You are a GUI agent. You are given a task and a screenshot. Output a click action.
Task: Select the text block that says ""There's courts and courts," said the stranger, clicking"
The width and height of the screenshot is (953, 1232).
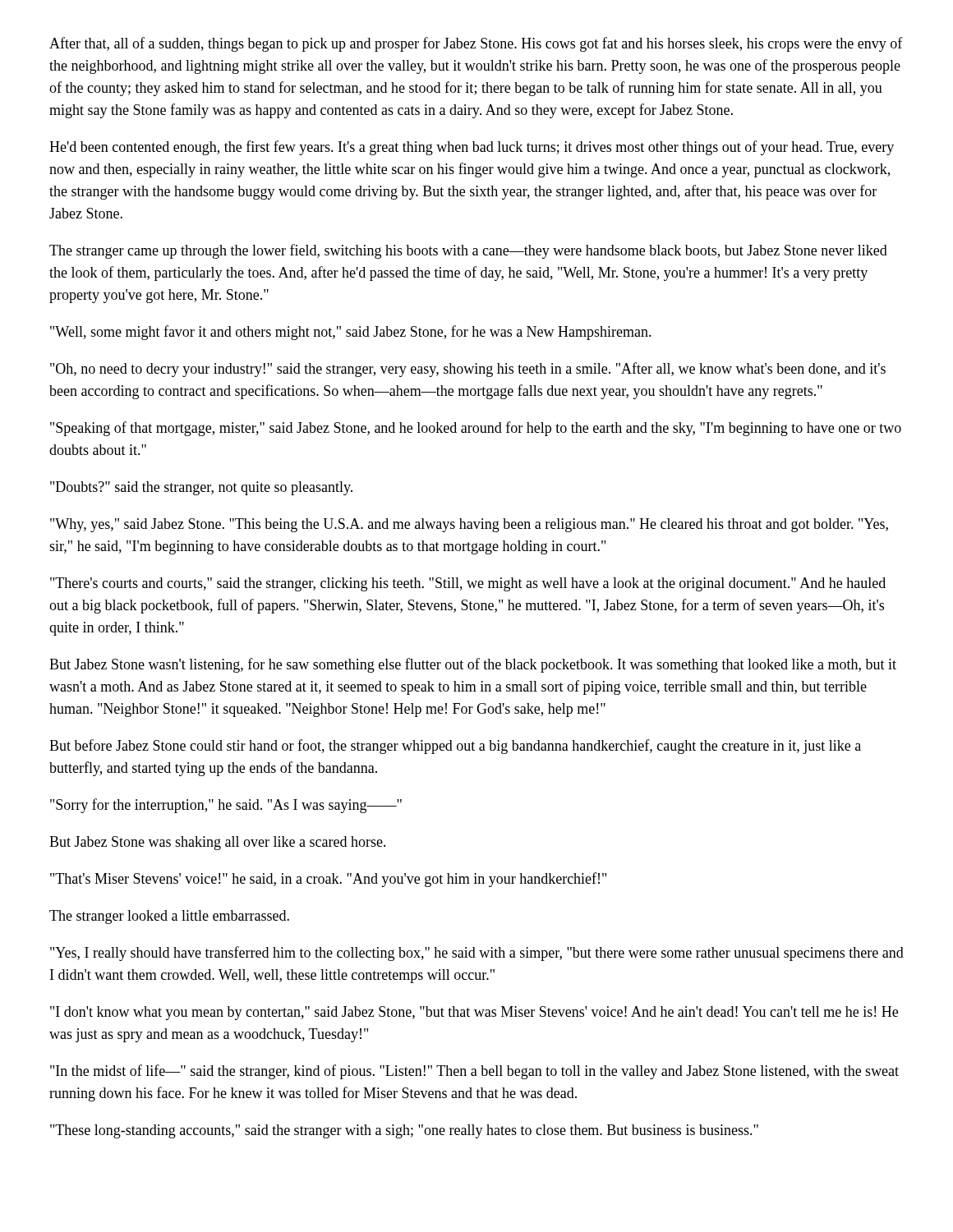pyautogui.click(x=468, y=605)
